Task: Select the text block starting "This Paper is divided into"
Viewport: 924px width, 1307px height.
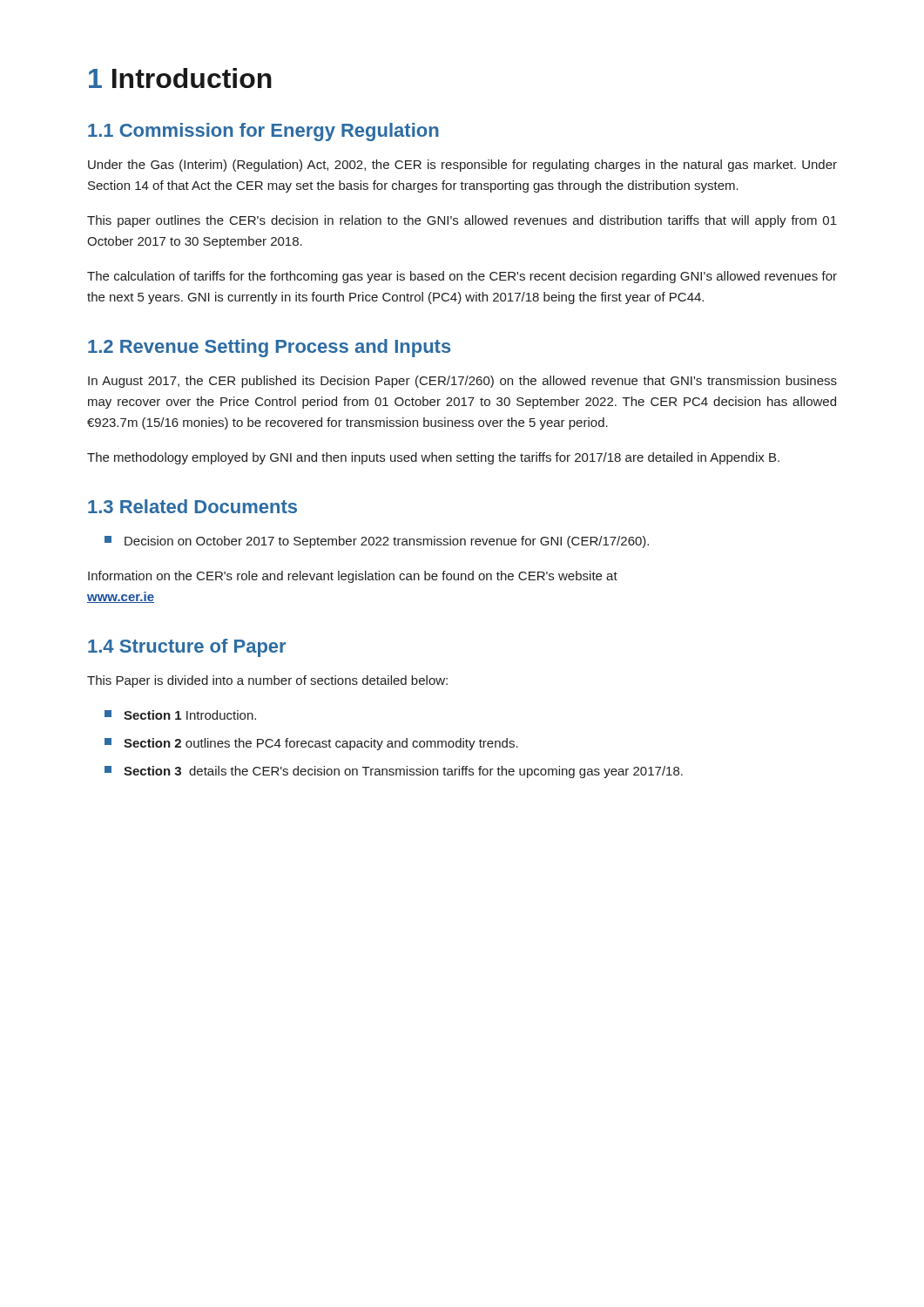Action: (268, 680)
